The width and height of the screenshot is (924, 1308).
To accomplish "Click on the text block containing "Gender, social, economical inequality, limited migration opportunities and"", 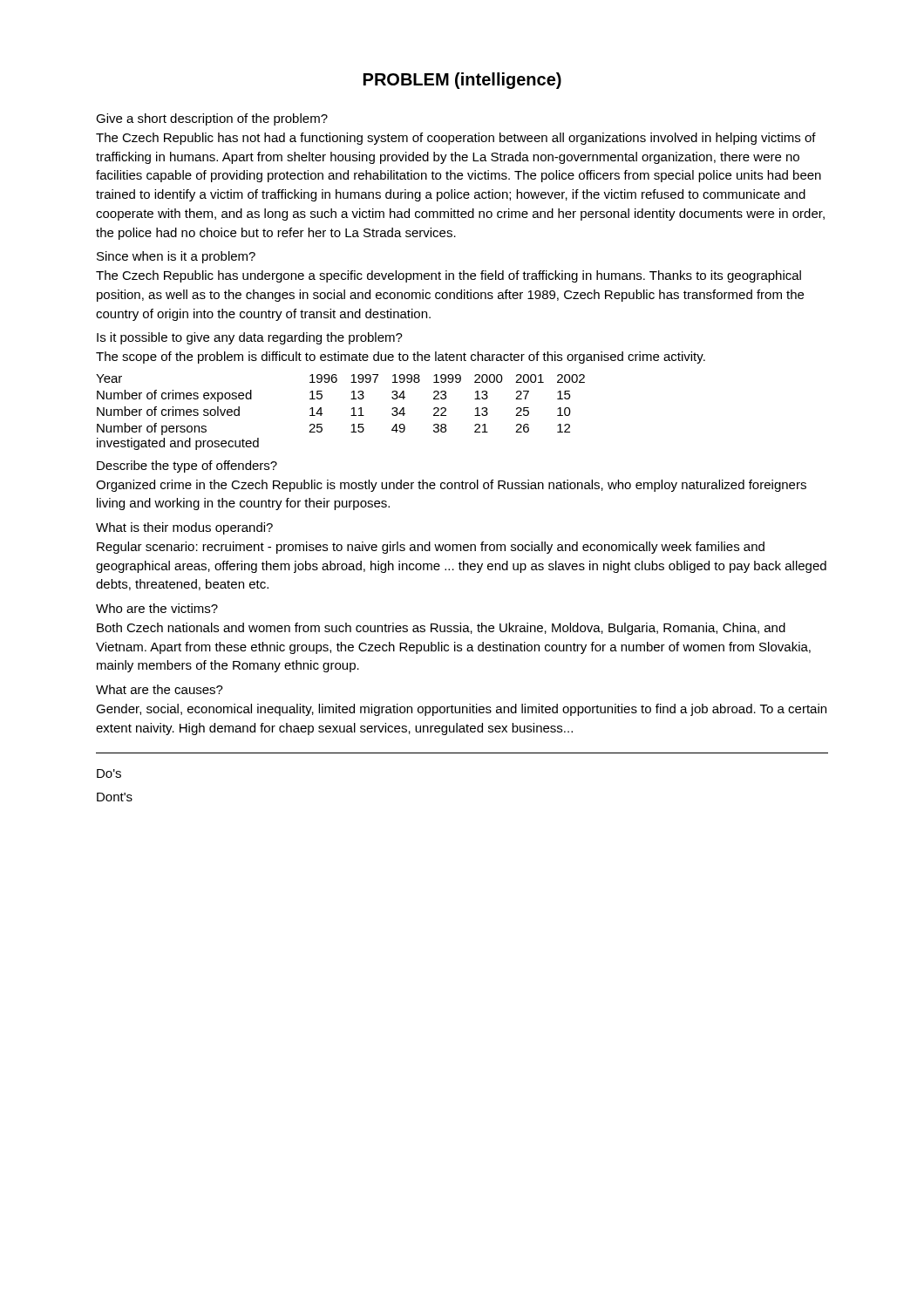I will (x=462, y=718).
